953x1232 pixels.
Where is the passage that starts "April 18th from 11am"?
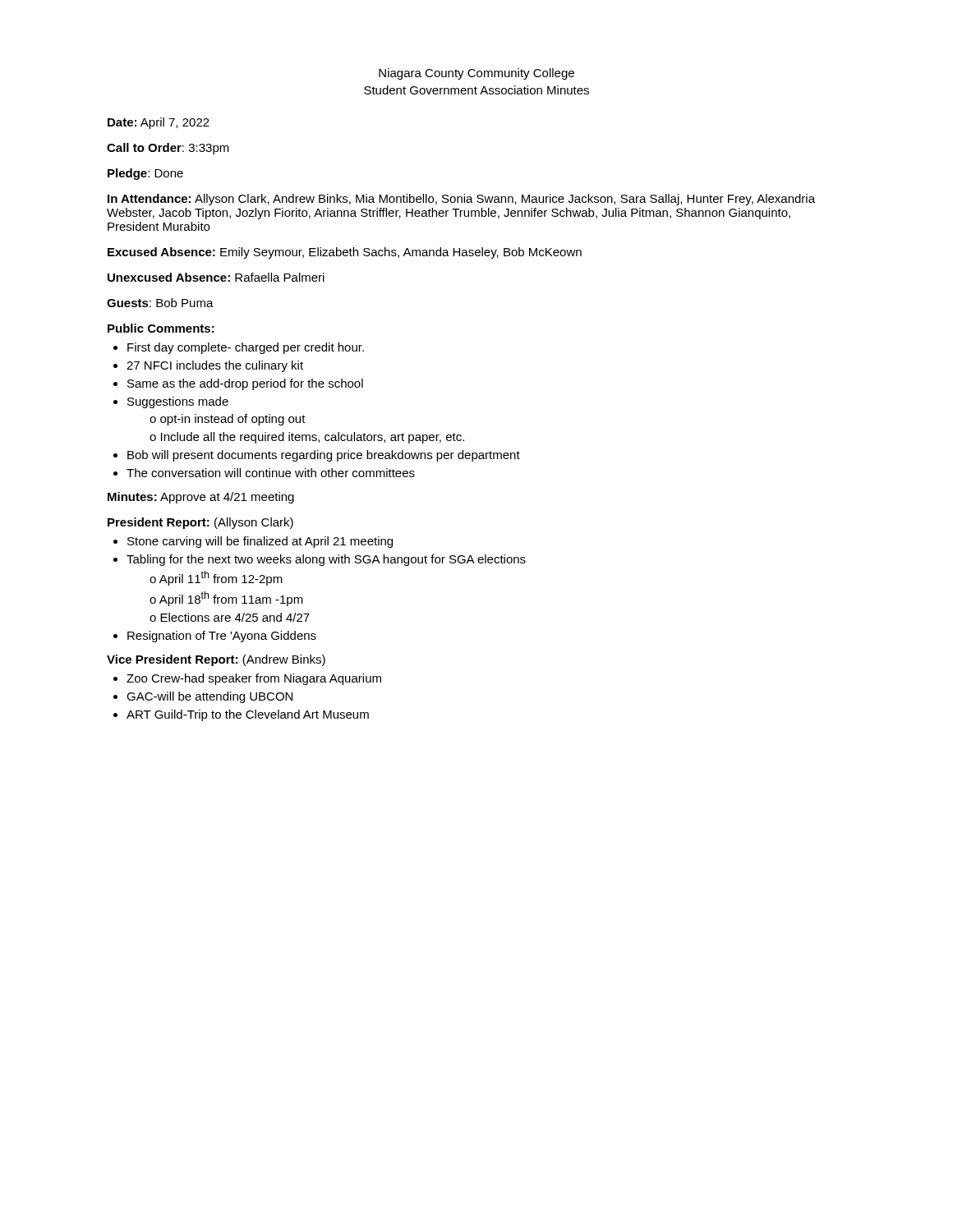point(226,599)
